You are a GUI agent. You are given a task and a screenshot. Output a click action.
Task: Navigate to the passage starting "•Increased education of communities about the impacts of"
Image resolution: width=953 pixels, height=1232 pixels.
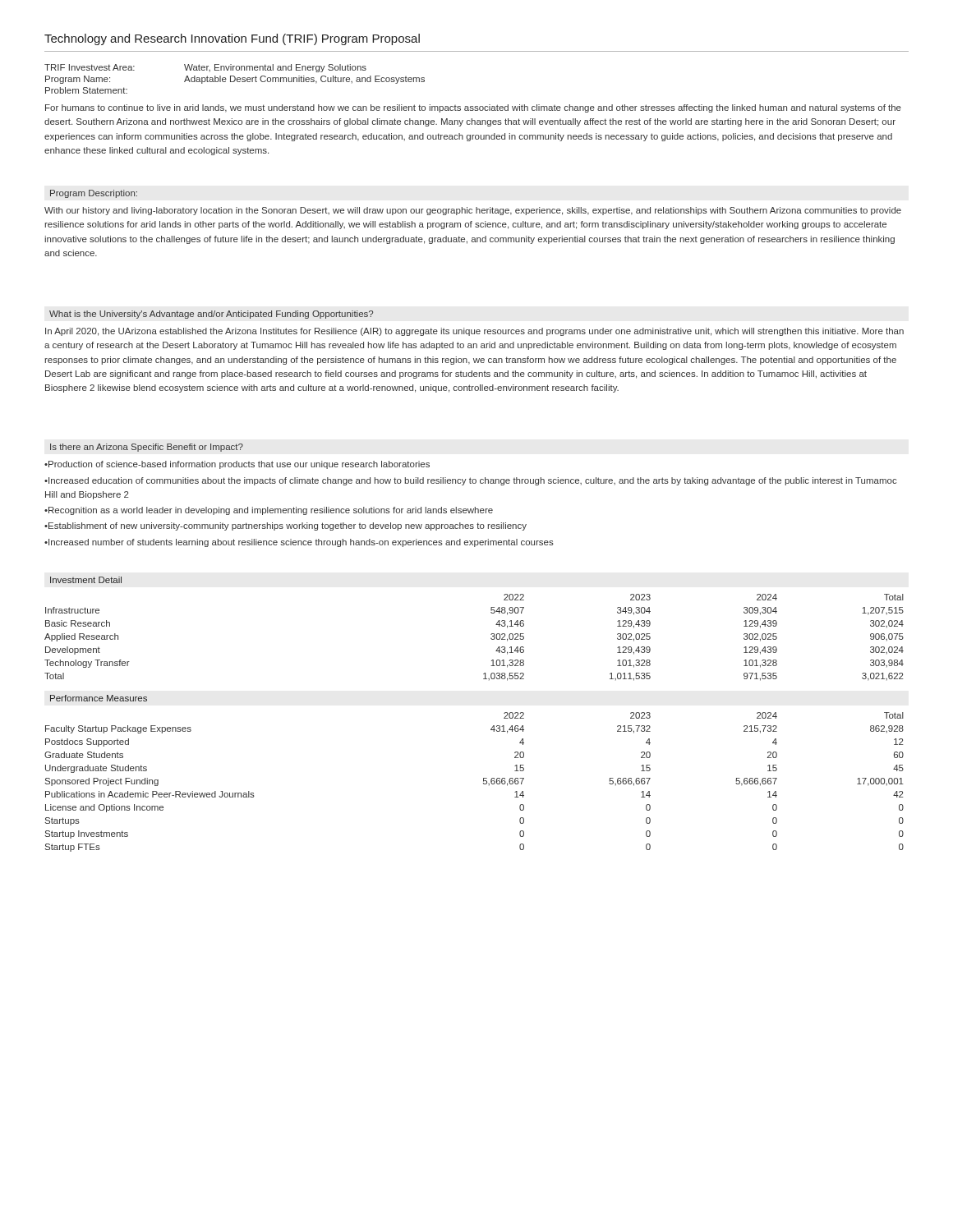471,487
